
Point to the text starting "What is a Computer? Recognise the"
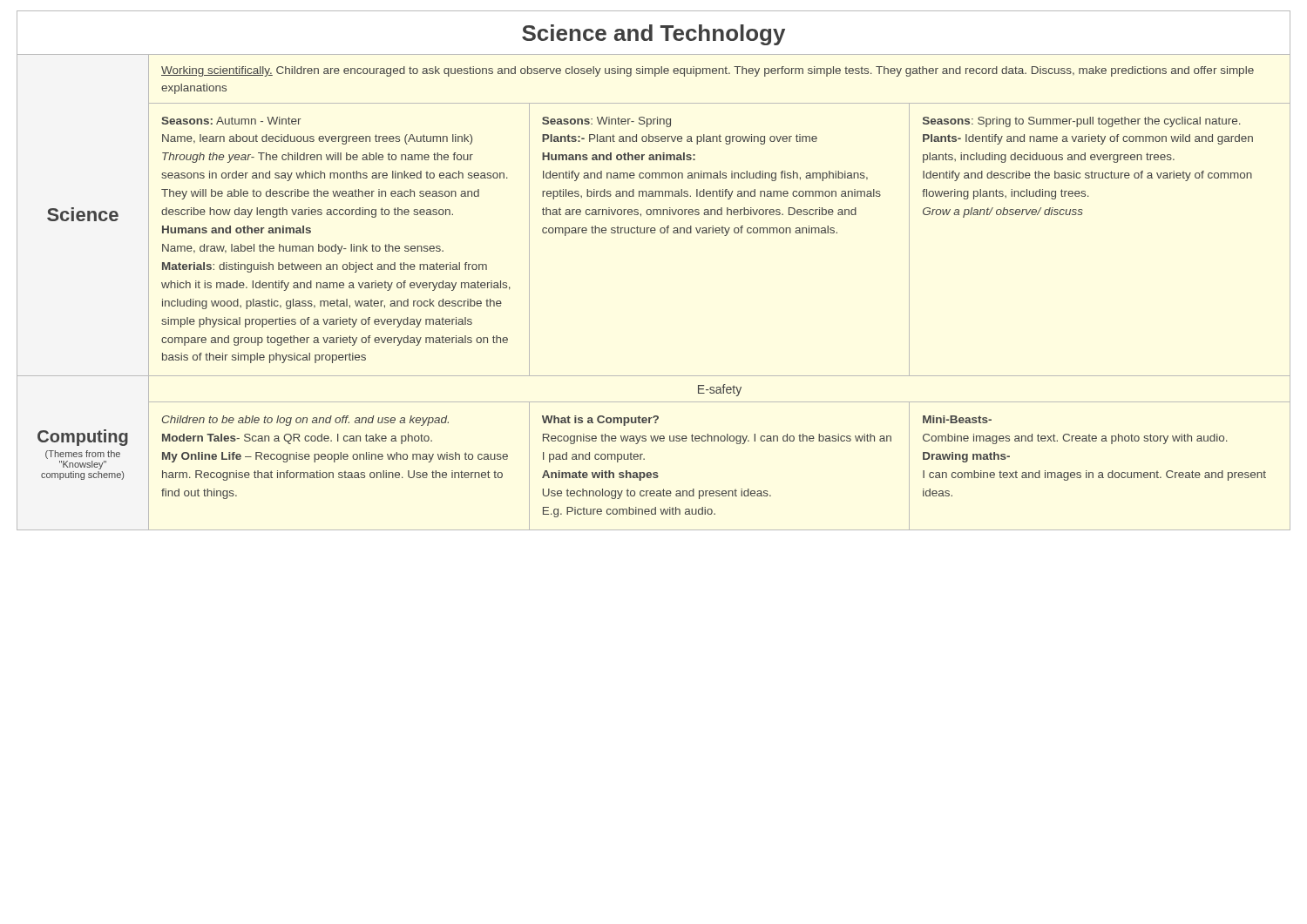point(600,421)
